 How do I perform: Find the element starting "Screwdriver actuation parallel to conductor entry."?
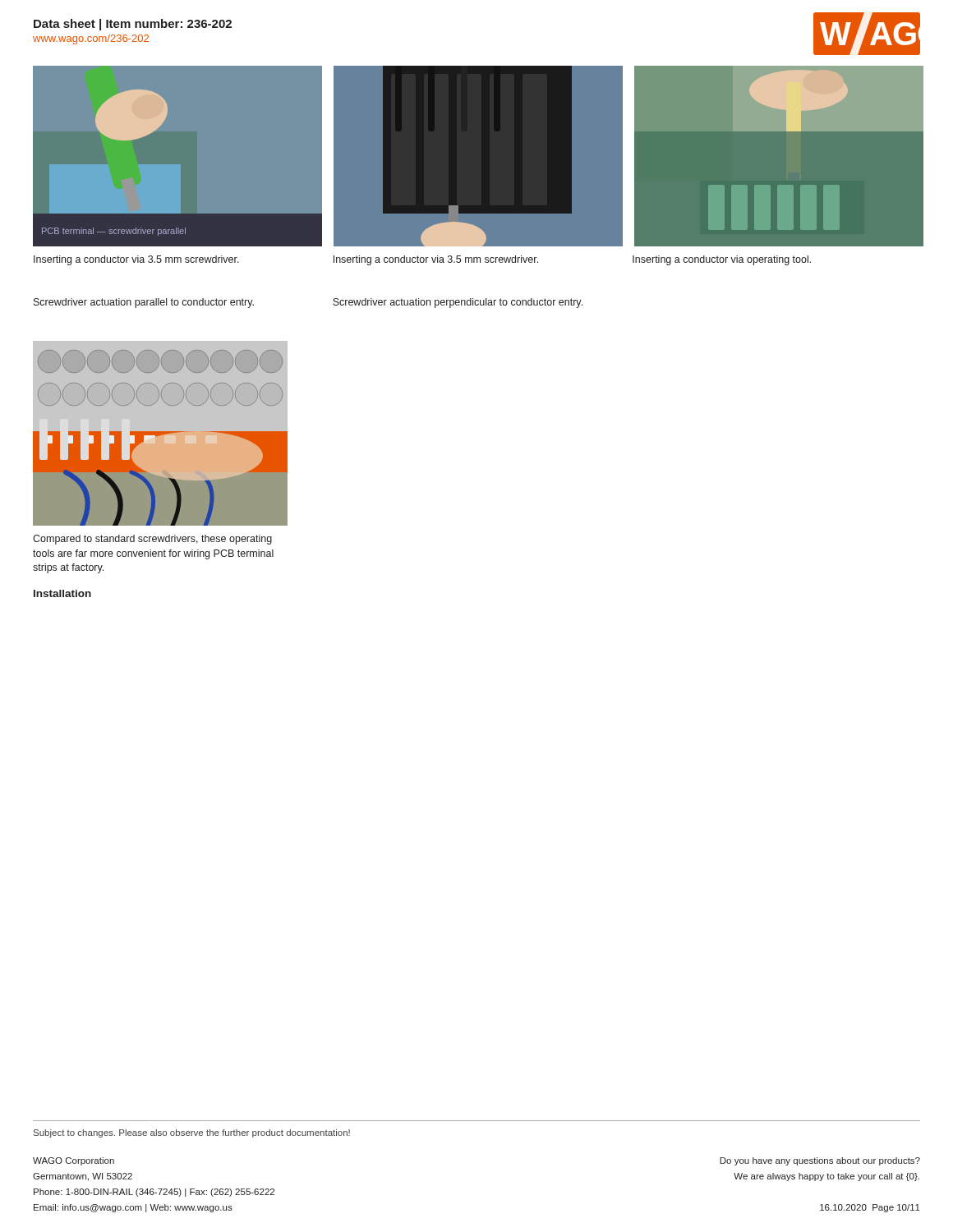coord(144,302)
